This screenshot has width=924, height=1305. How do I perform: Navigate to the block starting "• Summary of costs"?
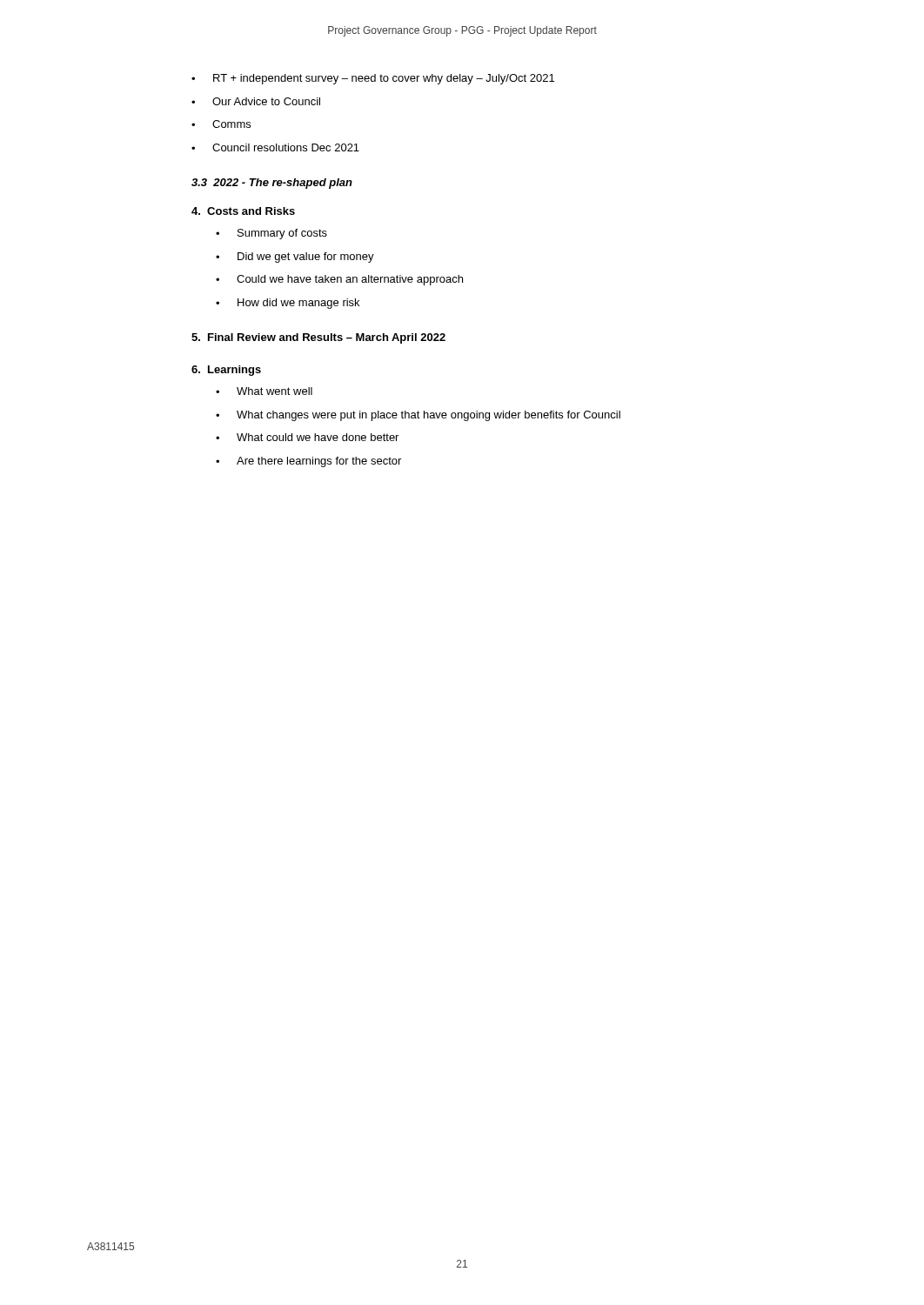(271, 233)
